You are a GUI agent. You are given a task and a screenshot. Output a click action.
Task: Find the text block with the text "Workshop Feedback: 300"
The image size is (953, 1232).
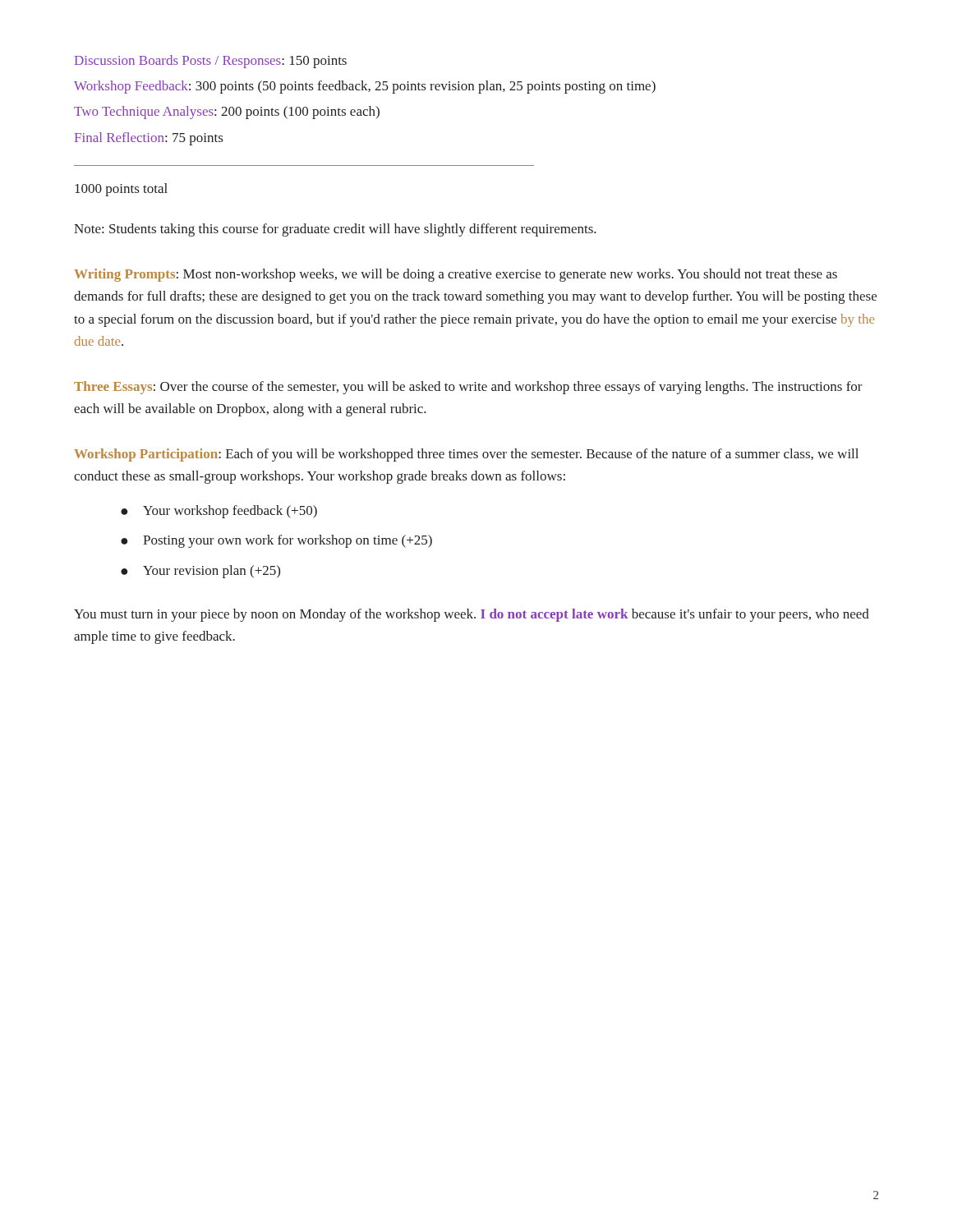(365, 86)
